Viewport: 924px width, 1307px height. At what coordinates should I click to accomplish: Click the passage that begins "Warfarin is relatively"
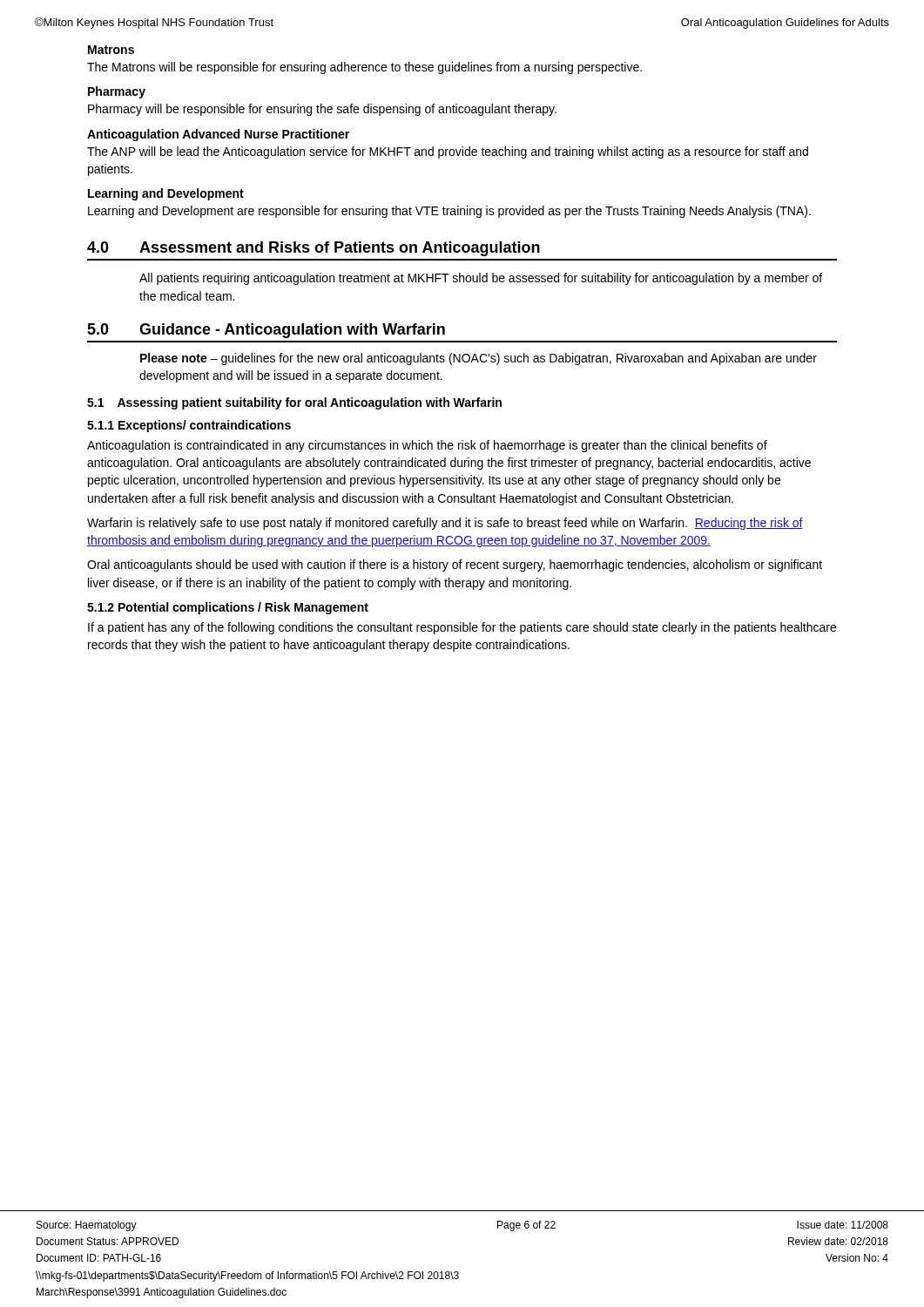445,532
